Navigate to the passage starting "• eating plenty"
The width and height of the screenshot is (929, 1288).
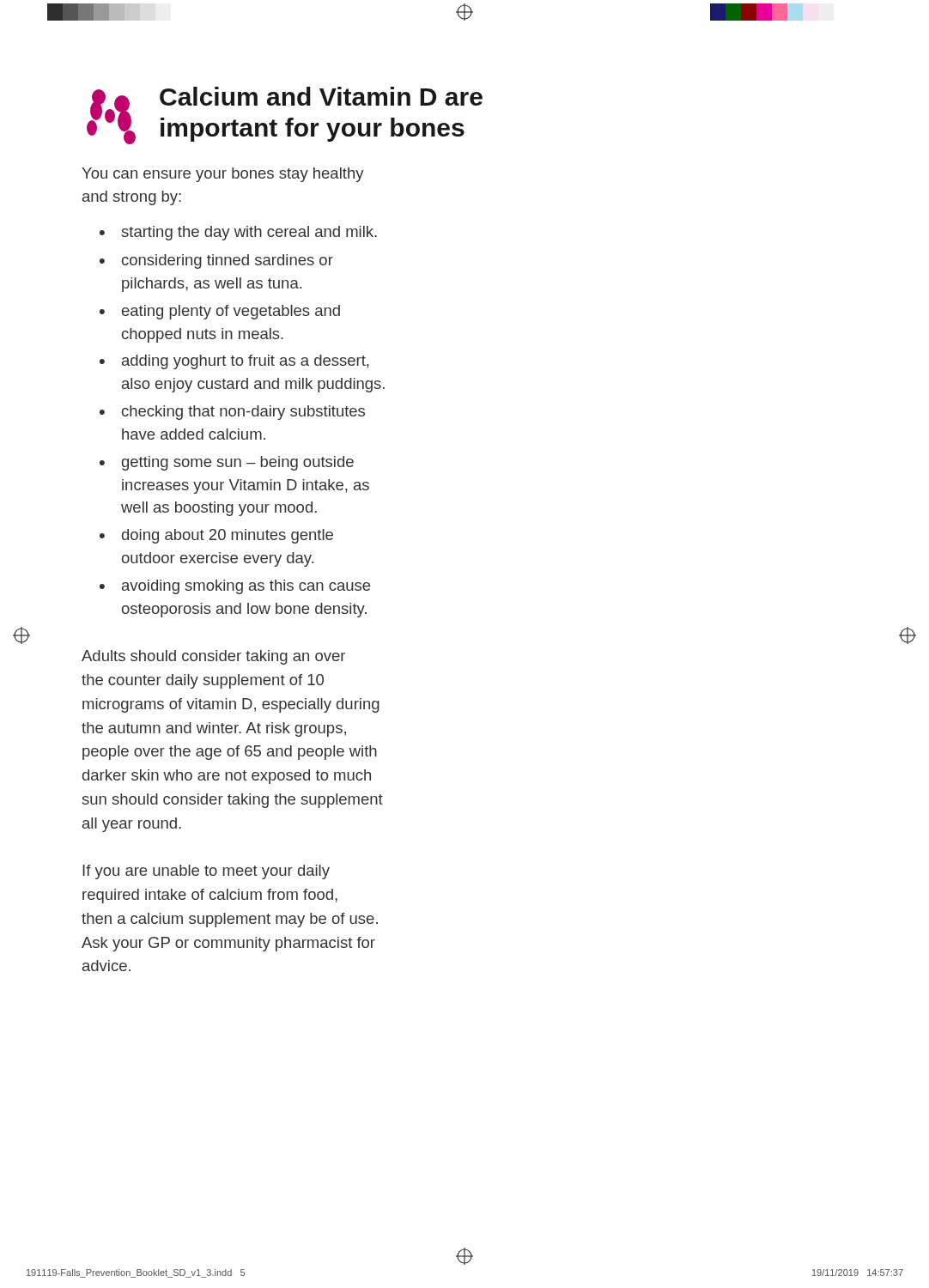220,312
